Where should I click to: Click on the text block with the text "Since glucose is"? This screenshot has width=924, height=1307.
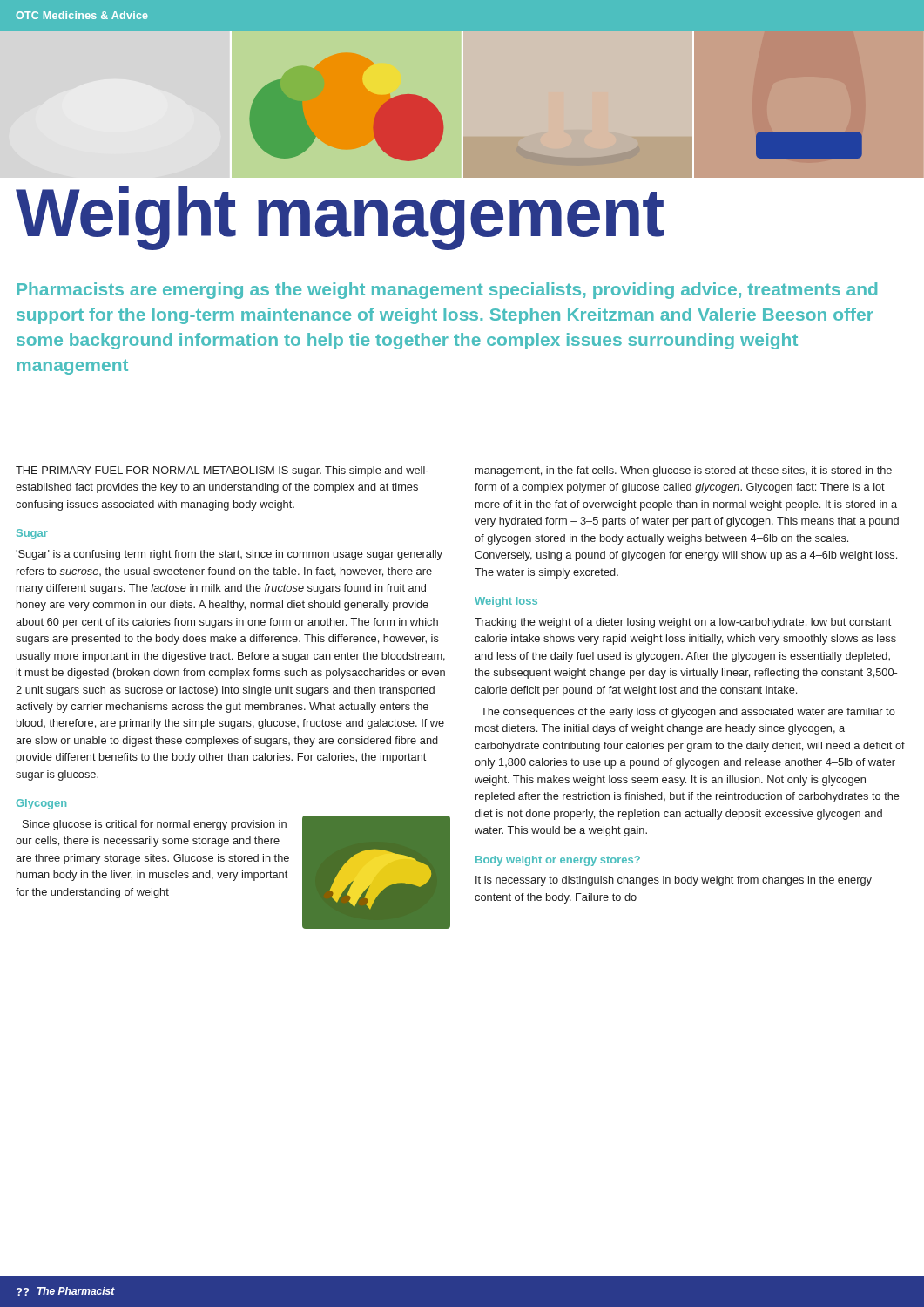(x=233, y=858)
